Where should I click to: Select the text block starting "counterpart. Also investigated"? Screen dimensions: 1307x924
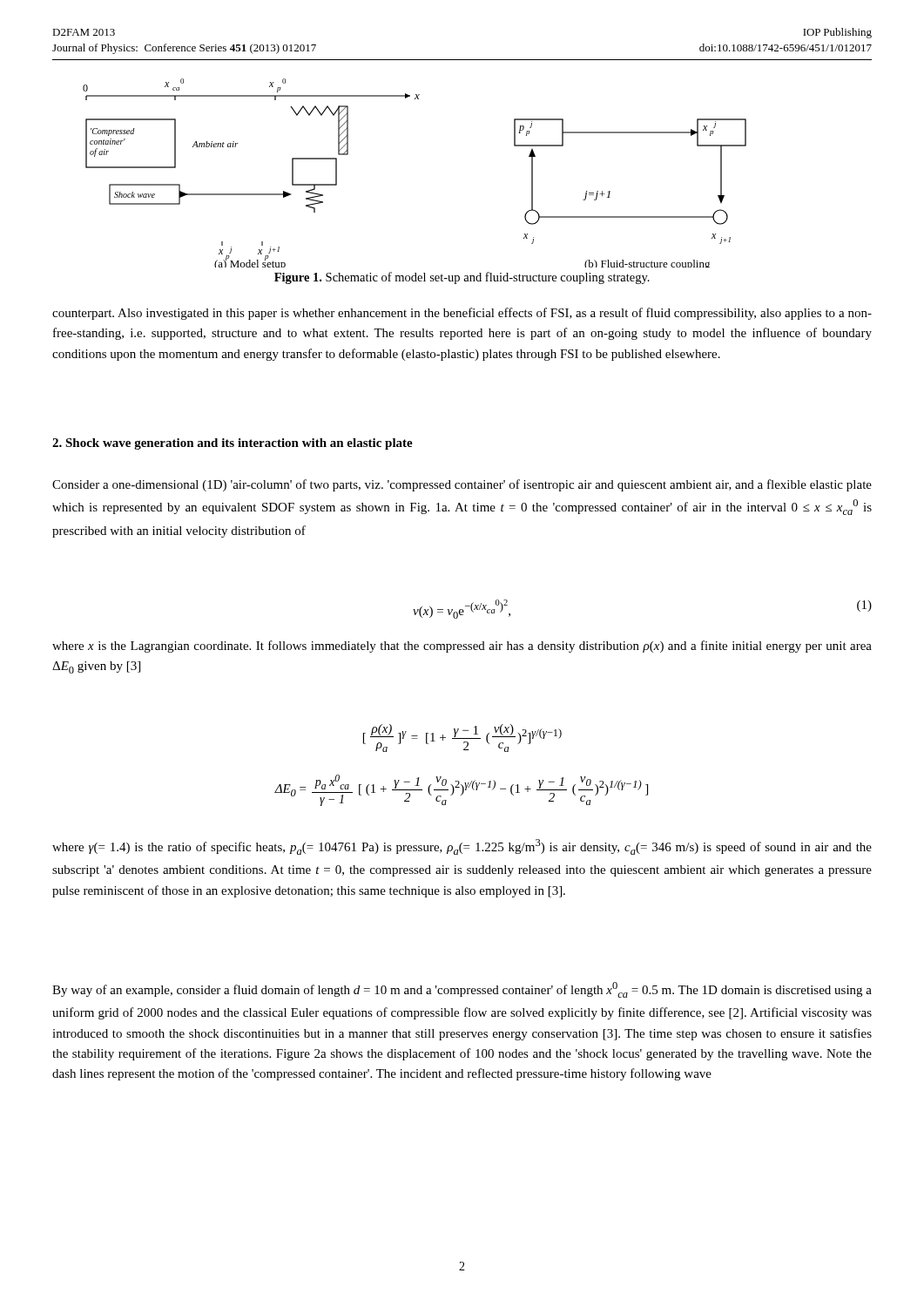coord(462,333)
